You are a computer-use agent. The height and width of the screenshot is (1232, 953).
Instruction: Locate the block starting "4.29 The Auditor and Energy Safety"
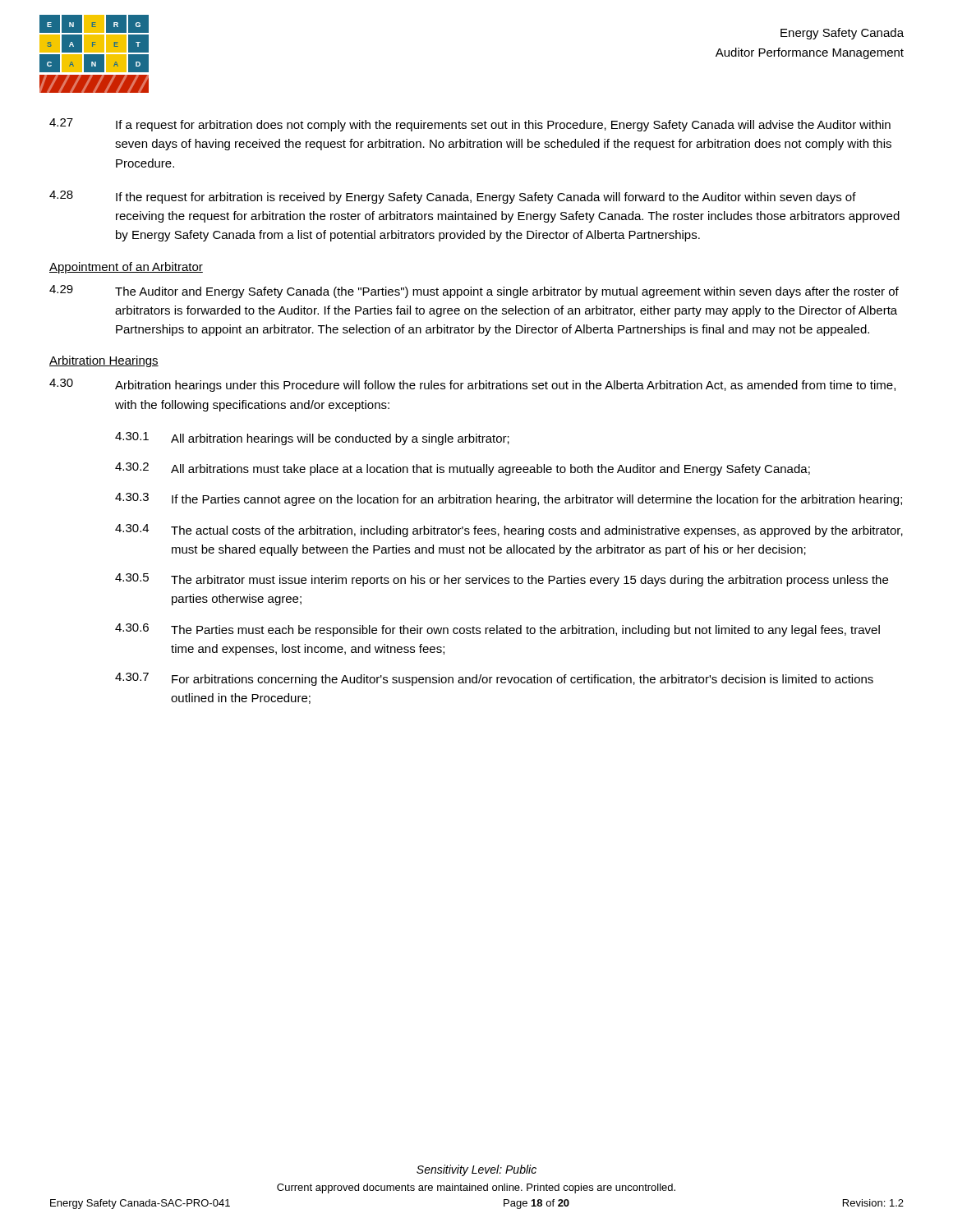tap(476, 310)
